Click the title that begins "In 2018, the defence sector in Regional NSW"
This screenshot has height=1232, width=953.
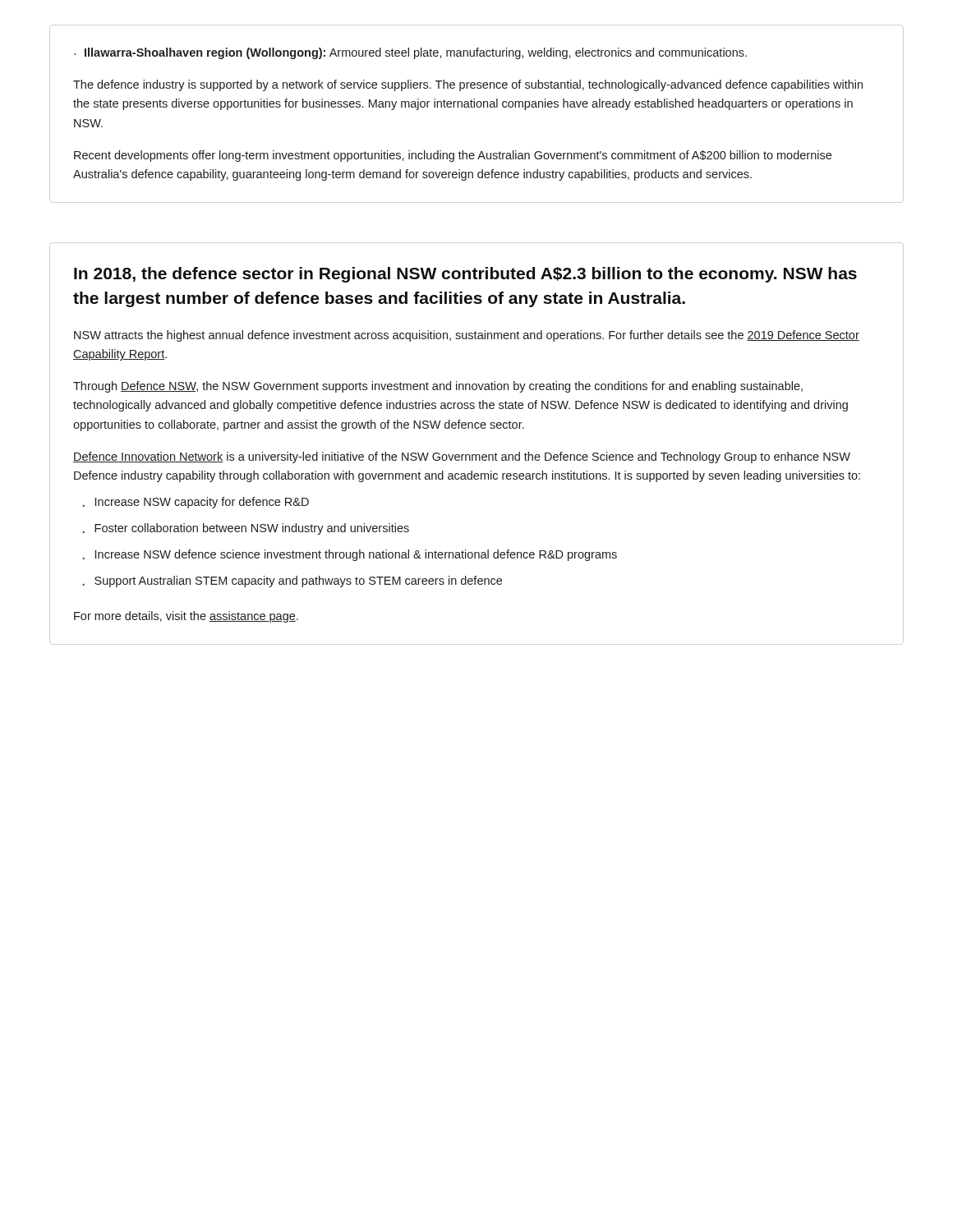pos(465,285)
